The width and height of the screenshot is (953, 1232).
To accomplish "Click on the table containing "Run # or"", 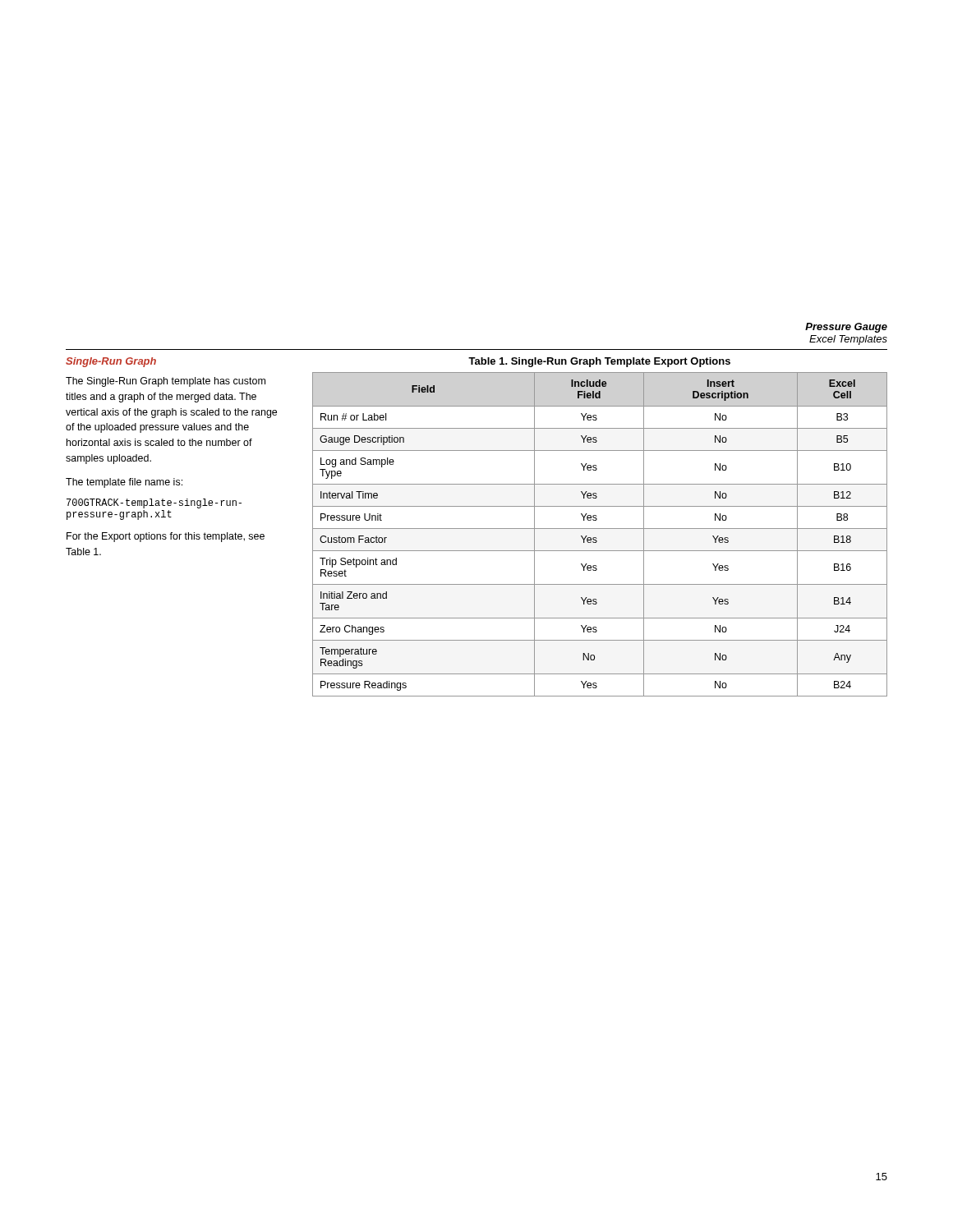I will (600, 534).
